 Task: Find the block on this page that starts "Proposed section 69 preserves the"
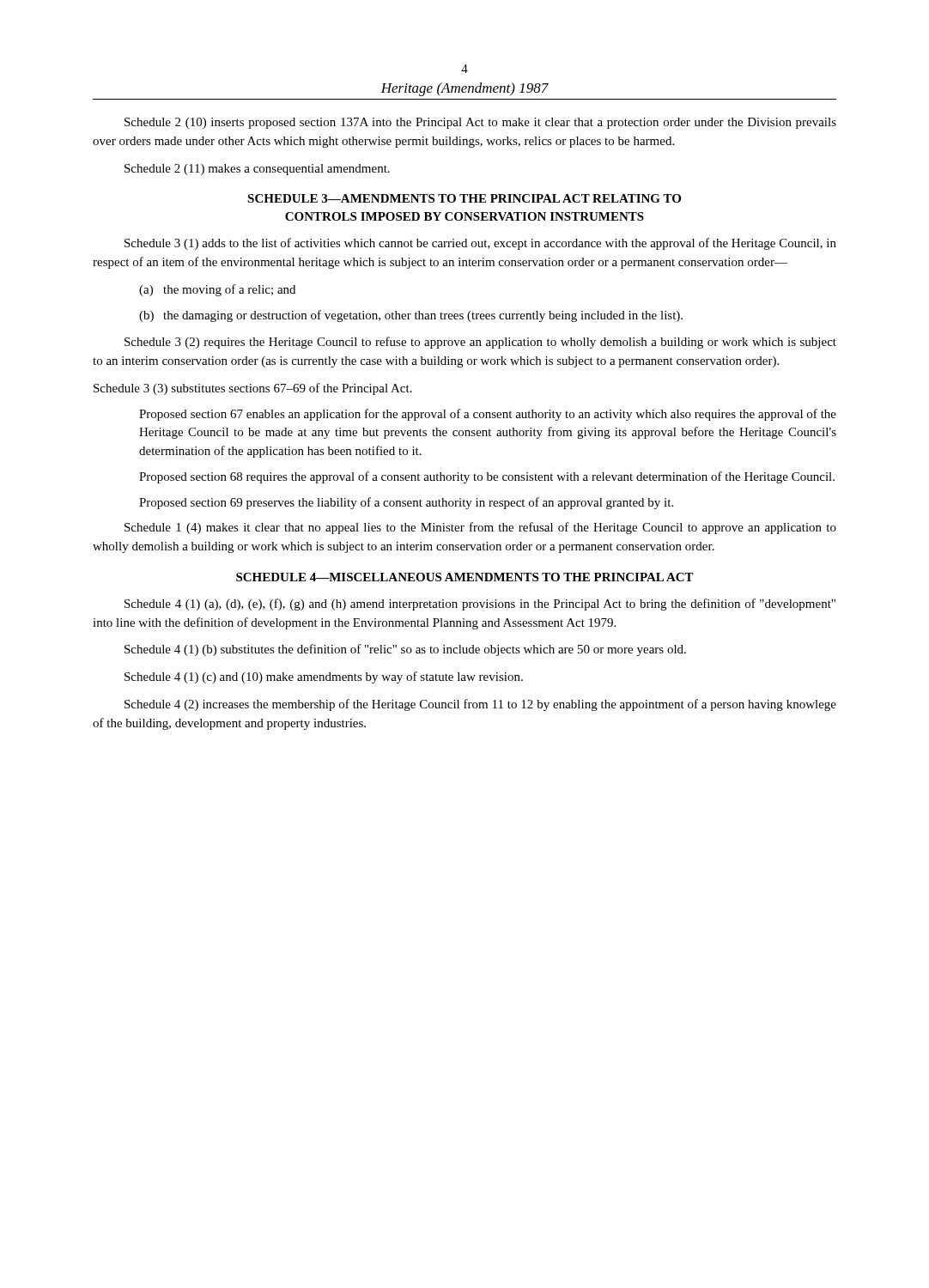pyautogui.click(x=407, y=502)
